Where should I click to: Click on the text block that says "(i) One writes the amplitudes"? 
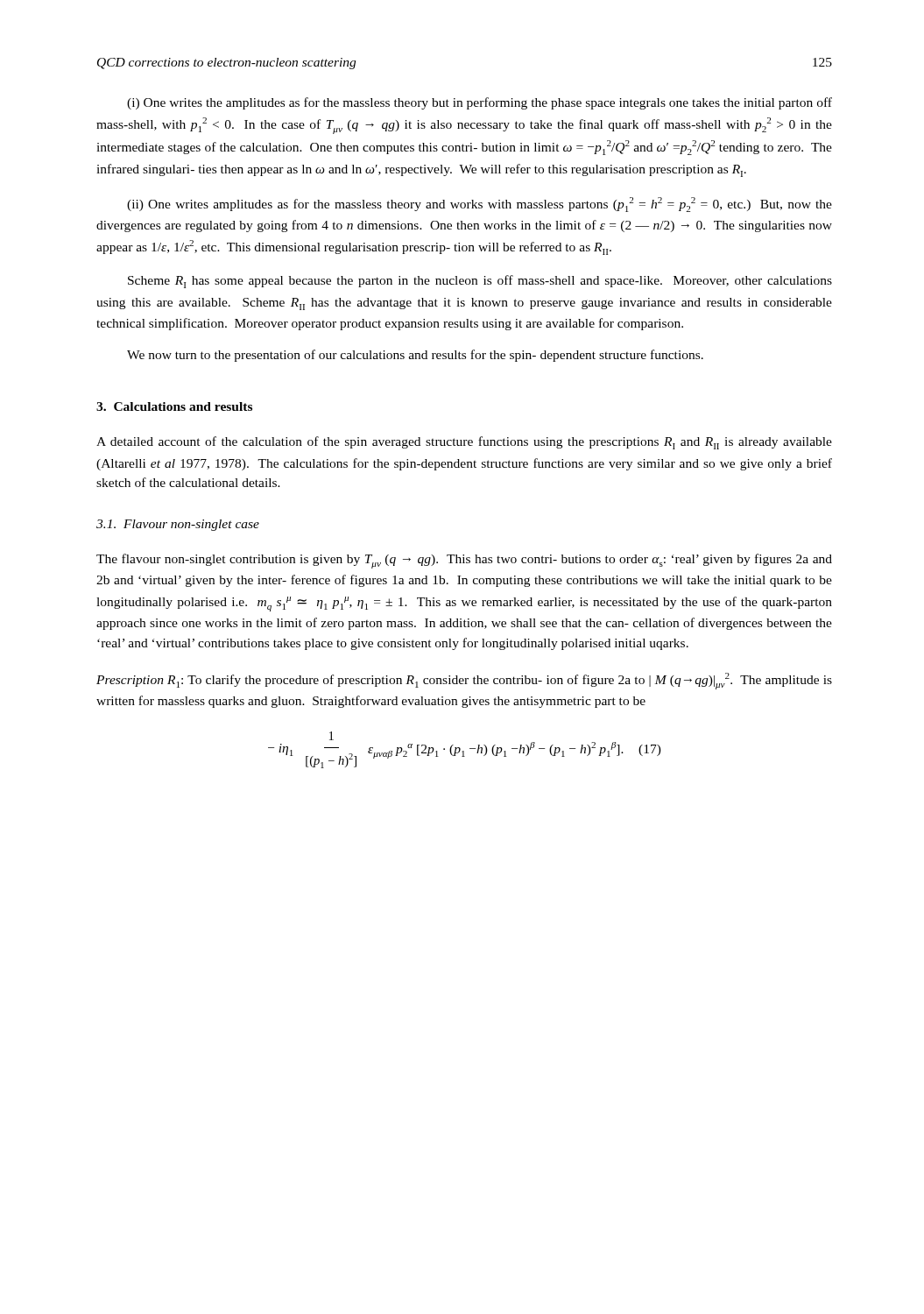point(464,137)
